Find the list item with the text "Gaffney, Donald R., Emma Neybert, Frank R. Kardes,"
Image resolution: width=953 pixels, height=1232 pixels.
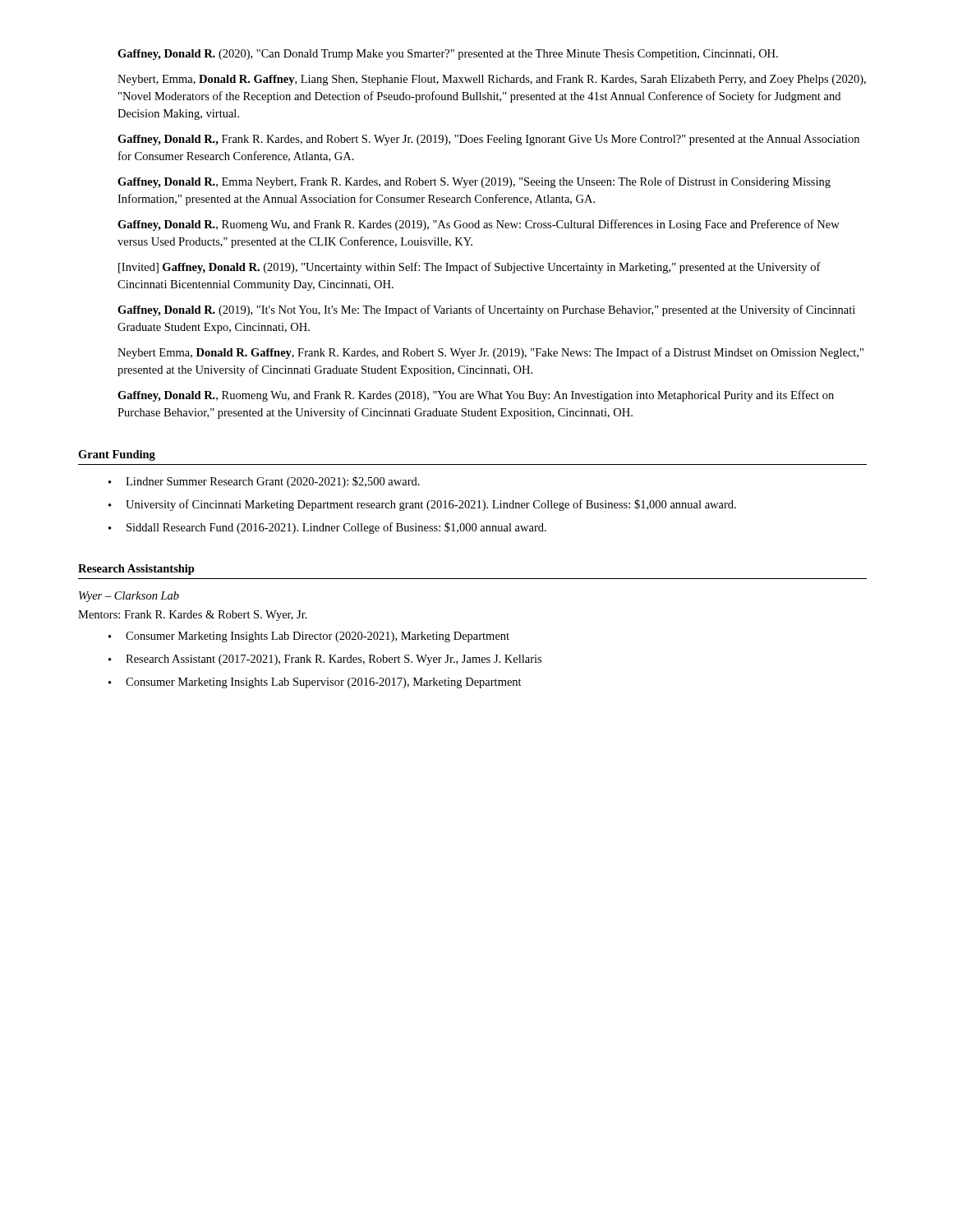click(x=472, y=191)
